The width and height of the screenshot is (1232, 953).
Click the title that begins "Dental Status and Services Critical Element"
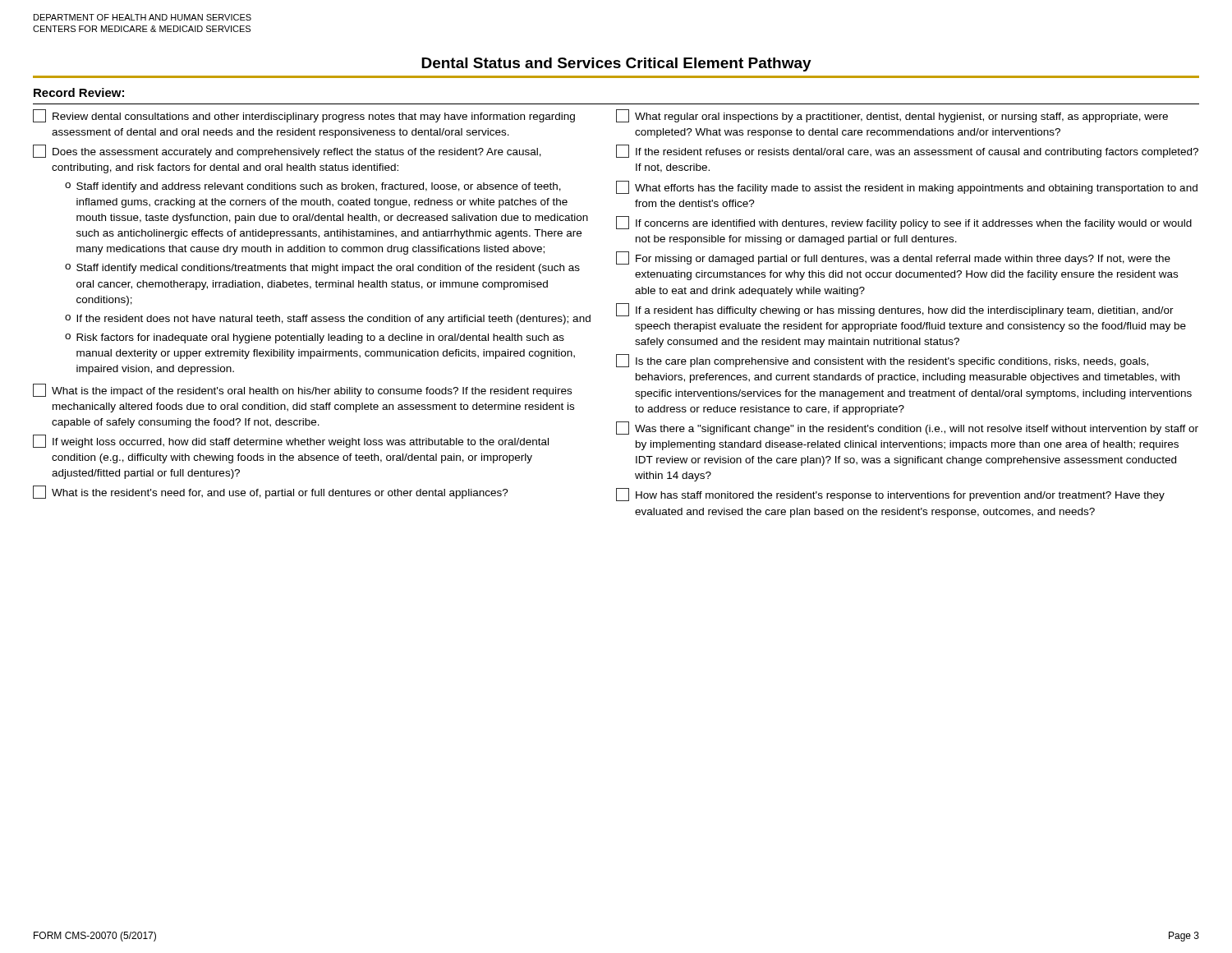point(616,63)
